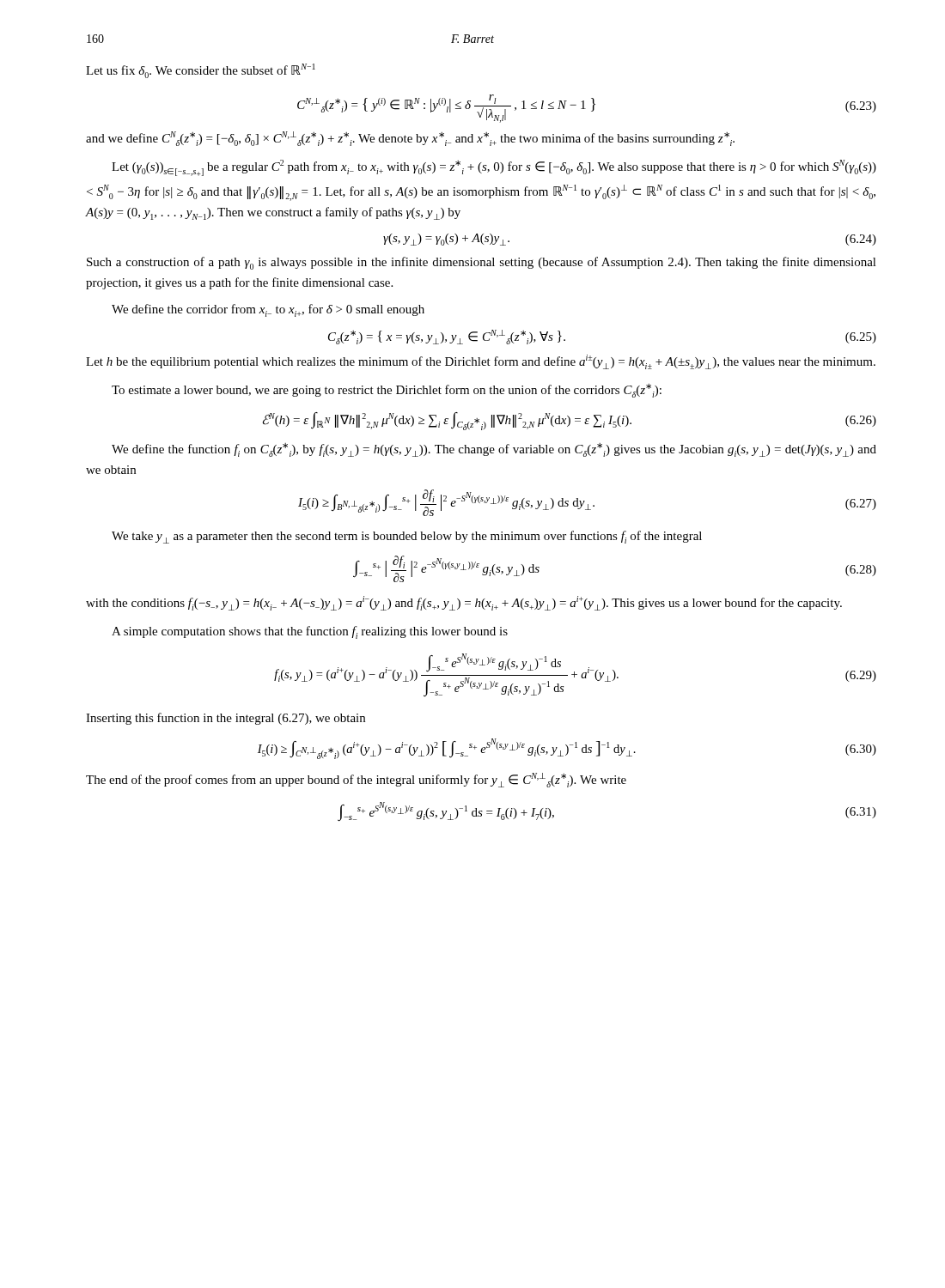Navigate to the region starting "Let (γ0(s))s∈[−s−,s+] be a regular"
The width and height of the screenshot is (945, 1288).
481,190
